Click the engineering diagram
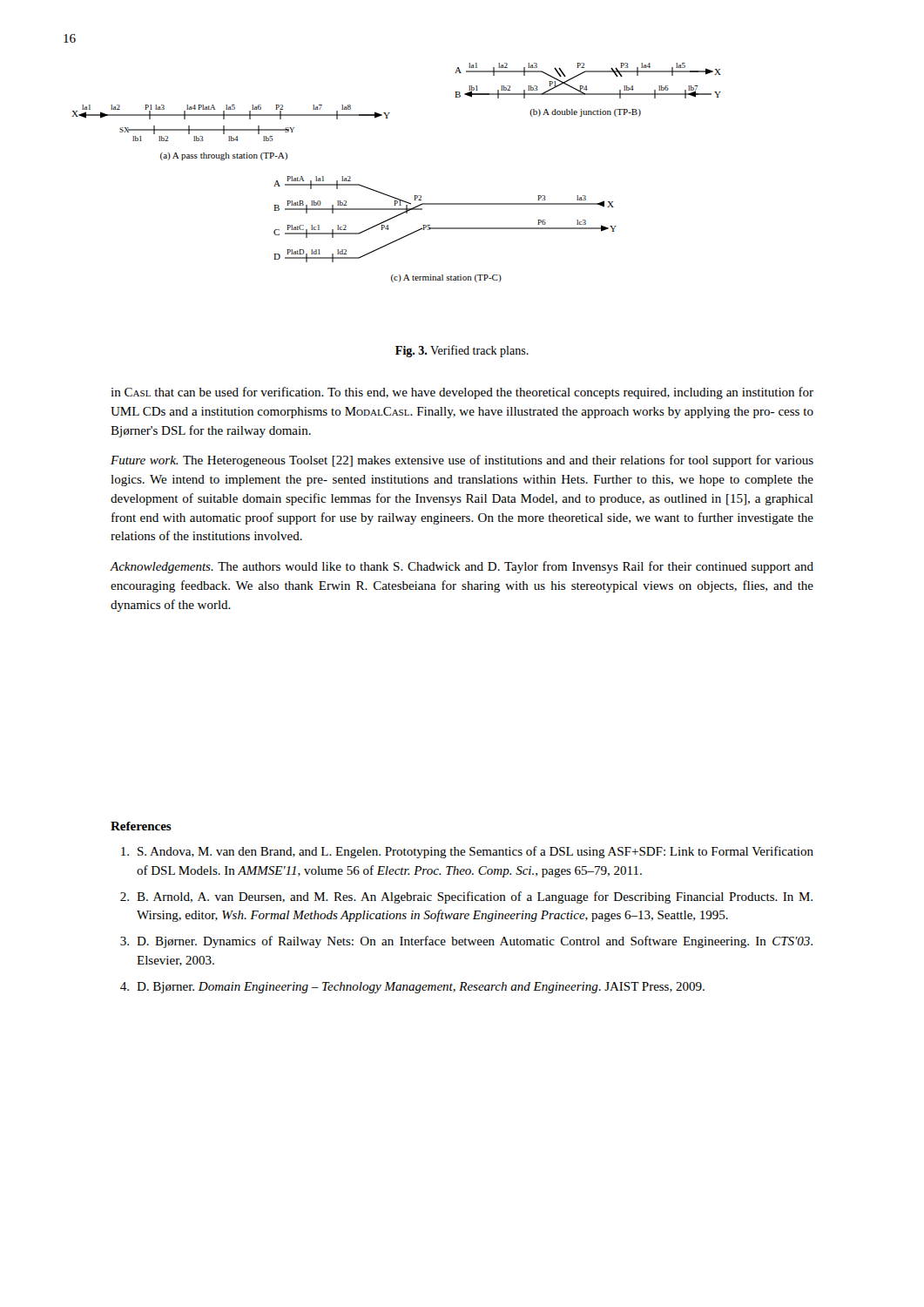The image size is (924, 1307). pos(462,193)
